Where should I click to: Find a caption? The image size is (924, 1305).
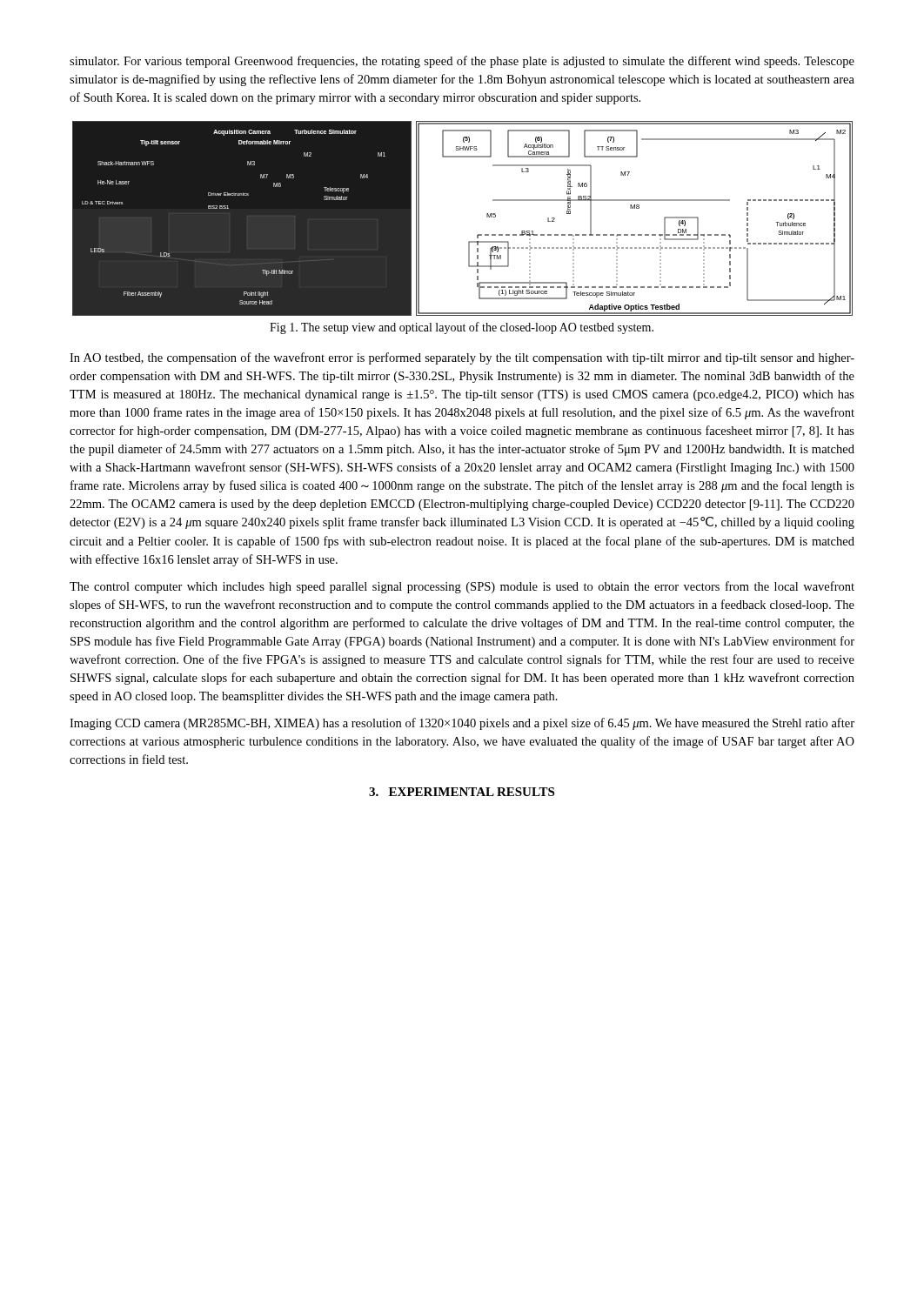click(x=462, y=328)
